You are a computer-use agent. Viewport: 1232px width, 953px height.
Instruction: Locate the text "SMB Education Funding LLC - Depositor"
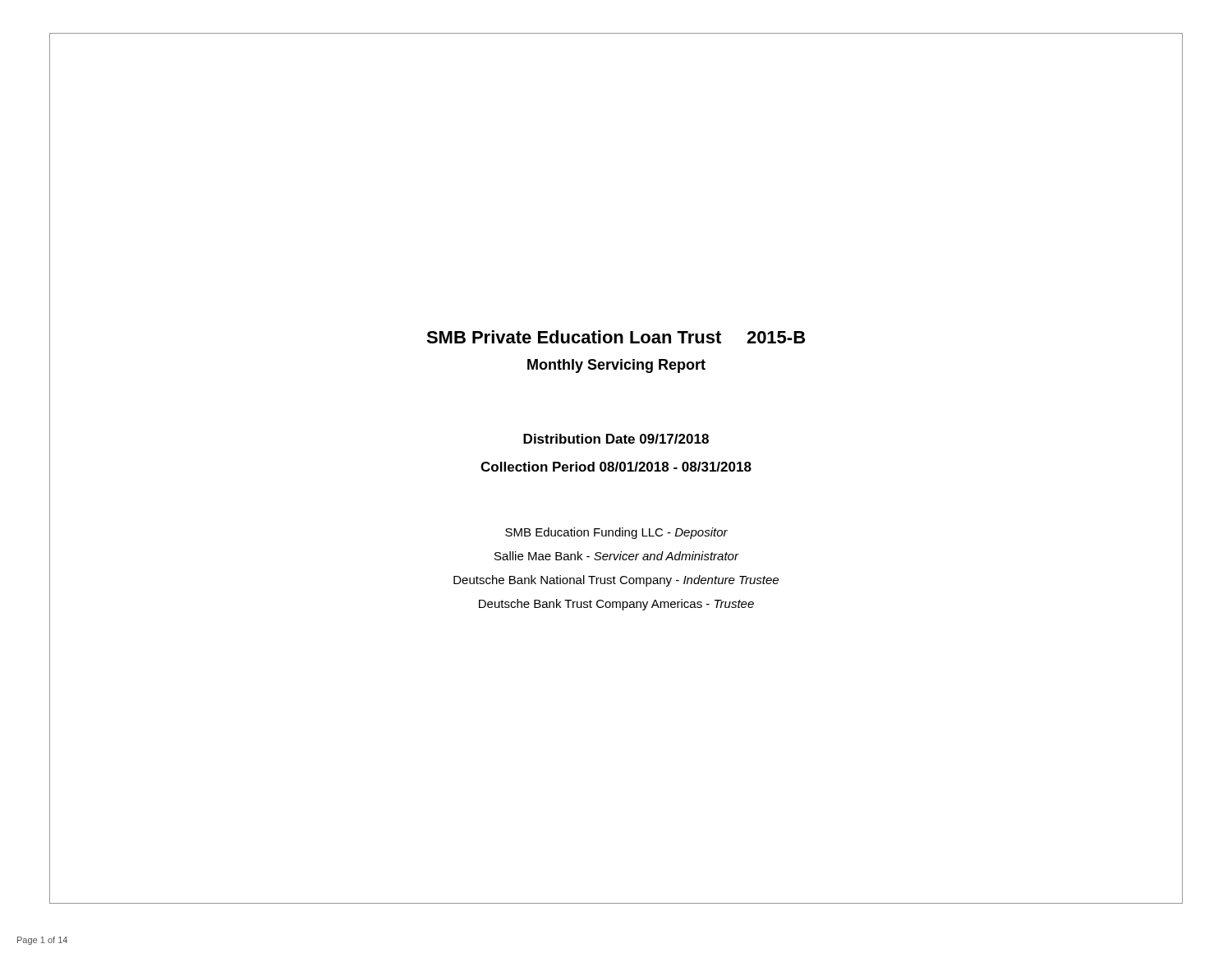pyautogui.click(x=616, y=532)
